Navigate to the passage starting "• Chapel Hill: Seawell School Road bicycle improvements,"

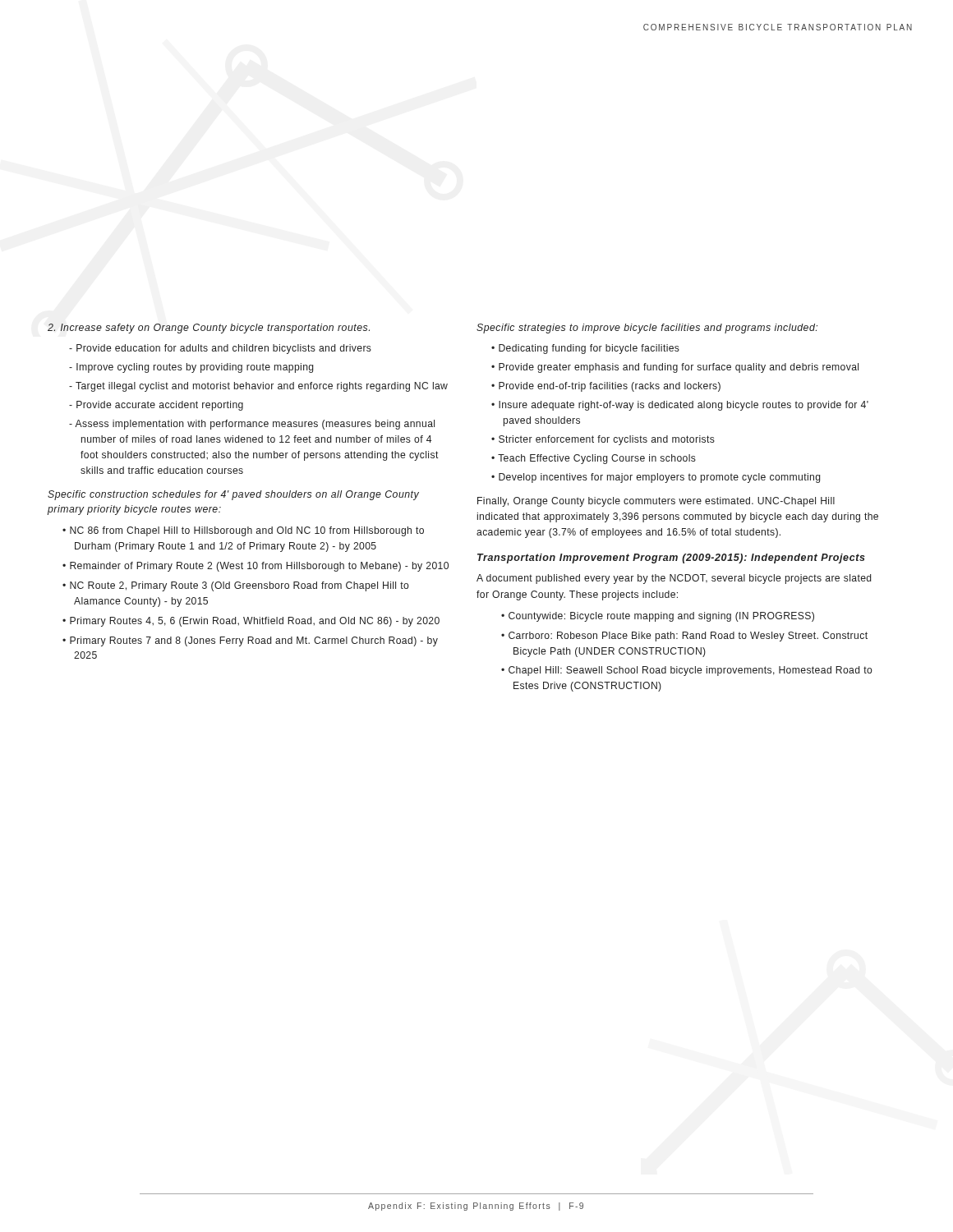pos(687,678)
